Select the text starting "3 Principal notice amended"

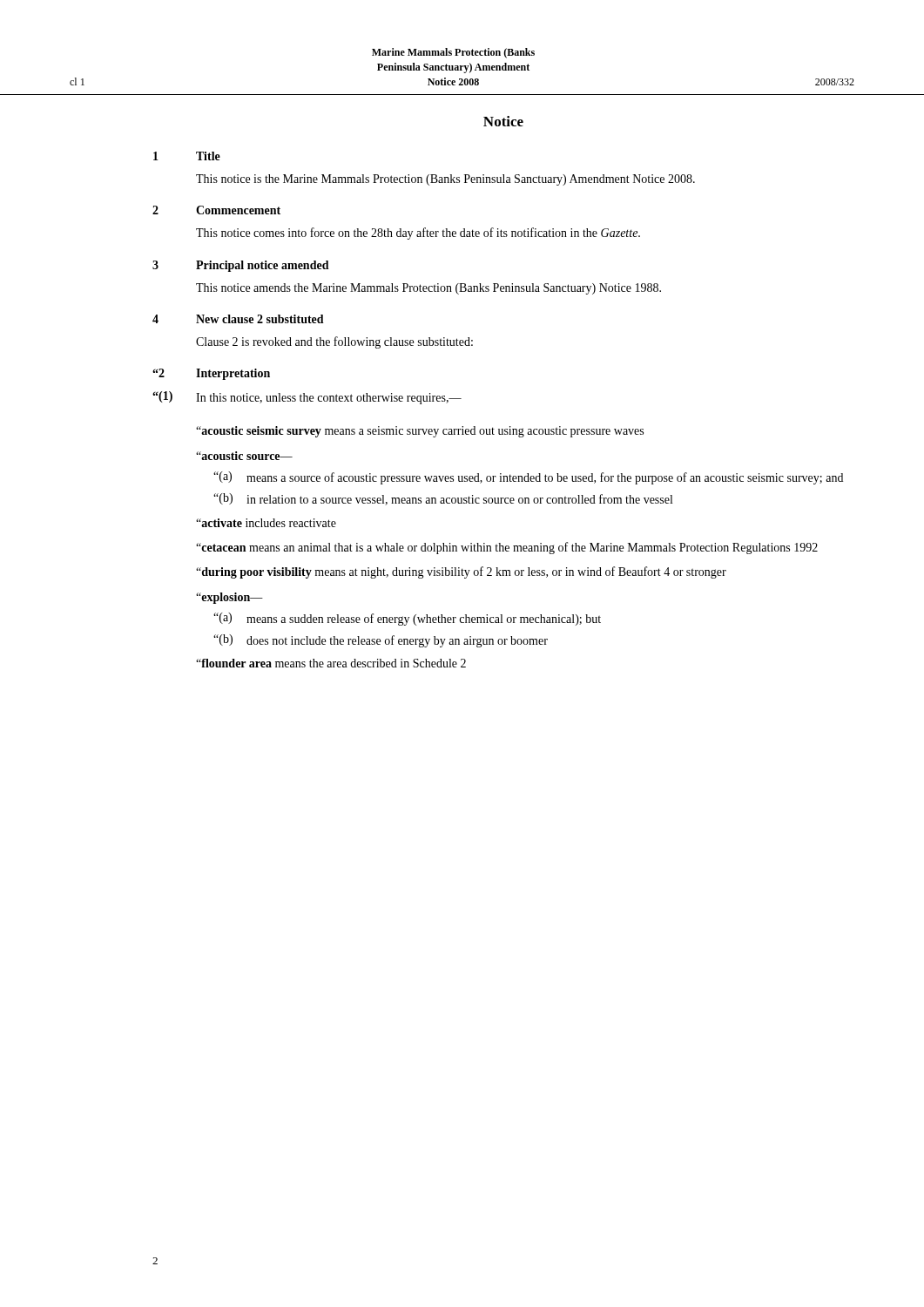(x=241, y=266)
